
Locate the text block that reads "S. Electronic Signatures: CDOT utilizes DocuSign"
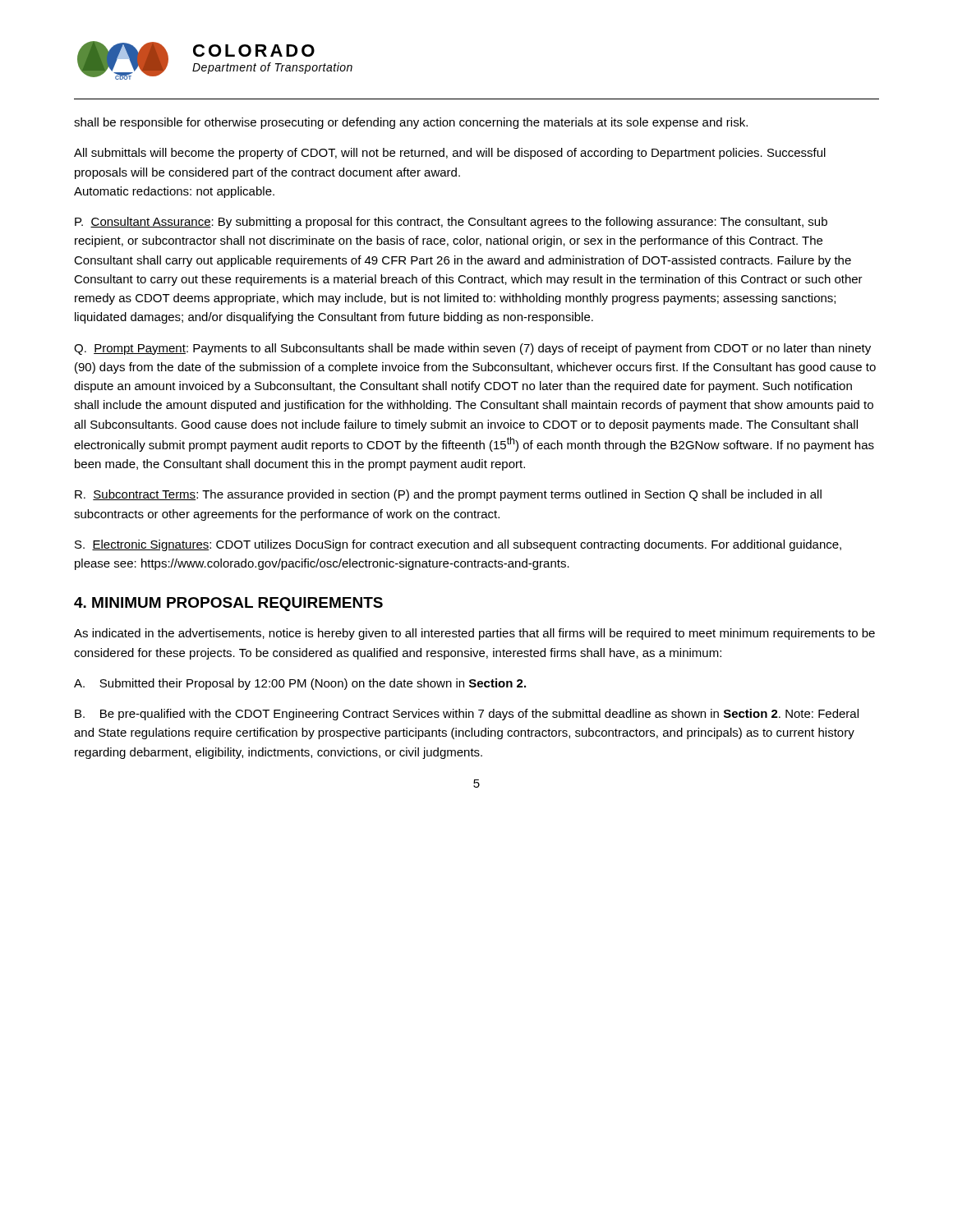pyautogui.click(x=458, y=553)
